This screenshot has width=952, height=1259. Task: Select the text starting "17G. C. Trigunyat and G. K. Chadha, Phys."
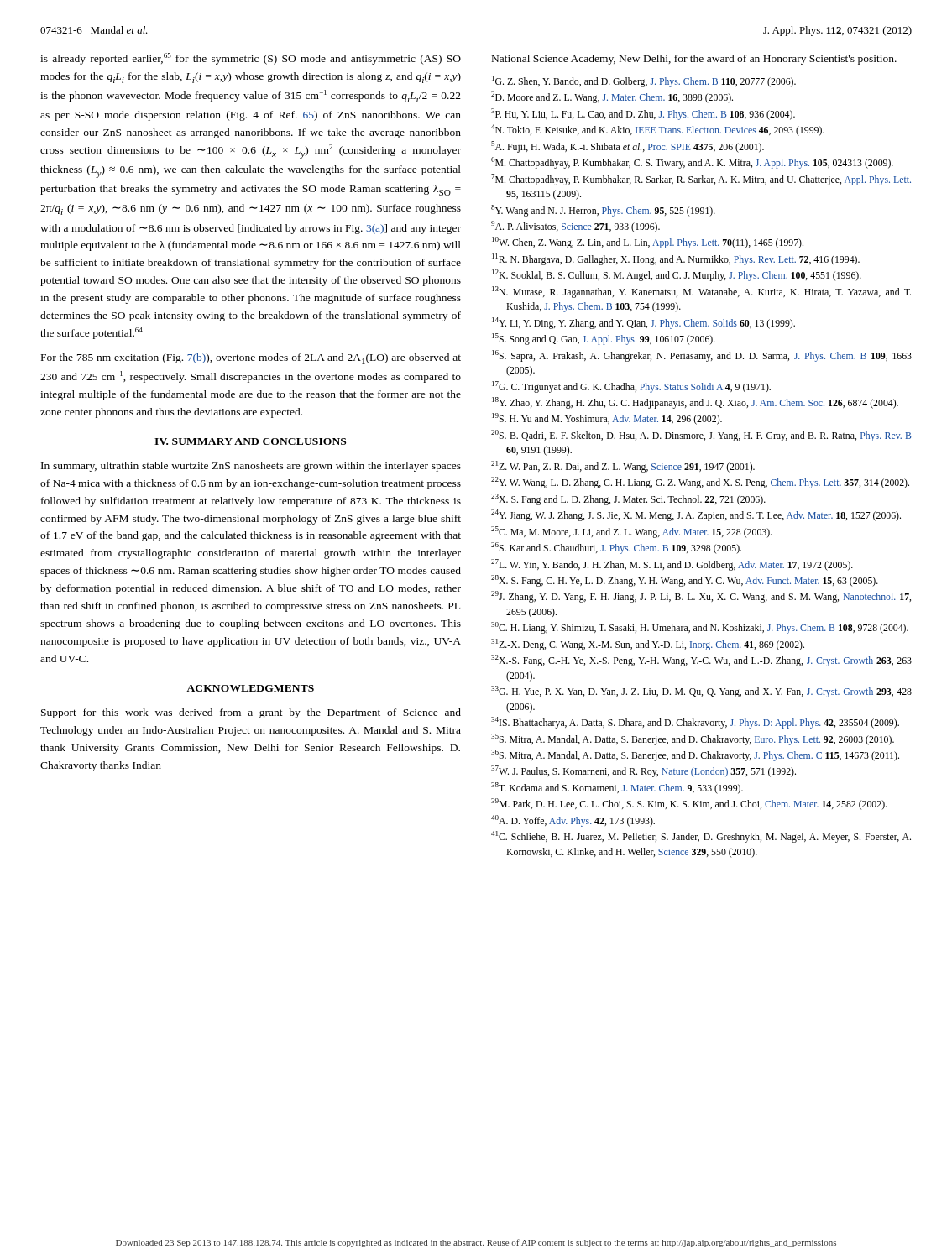click(x=631, y=386)
